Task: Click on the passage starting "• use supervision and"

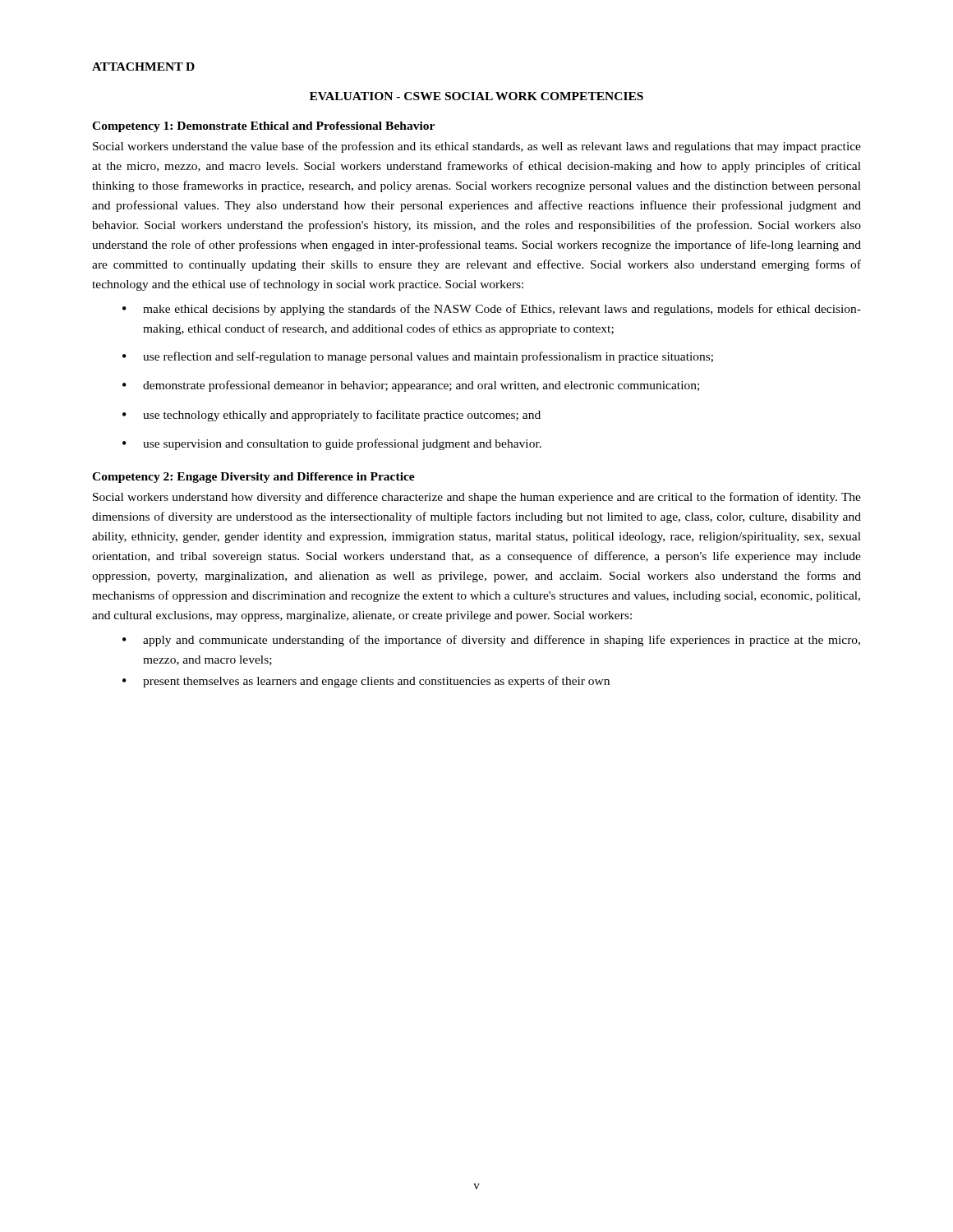Action: 491,444
